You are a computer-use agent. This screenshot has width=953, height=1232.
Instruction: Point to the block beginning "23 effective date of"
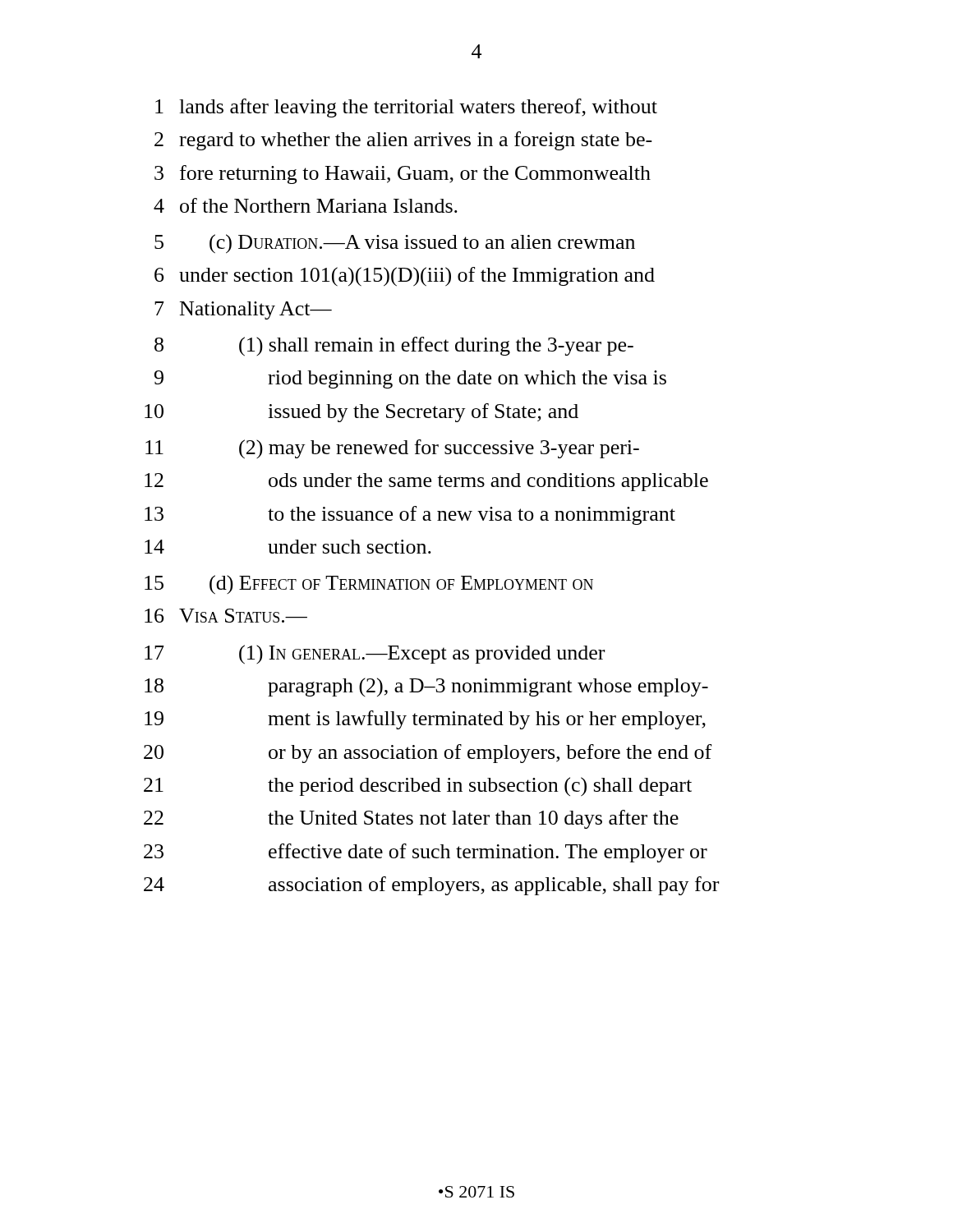[x=496, y=851]
